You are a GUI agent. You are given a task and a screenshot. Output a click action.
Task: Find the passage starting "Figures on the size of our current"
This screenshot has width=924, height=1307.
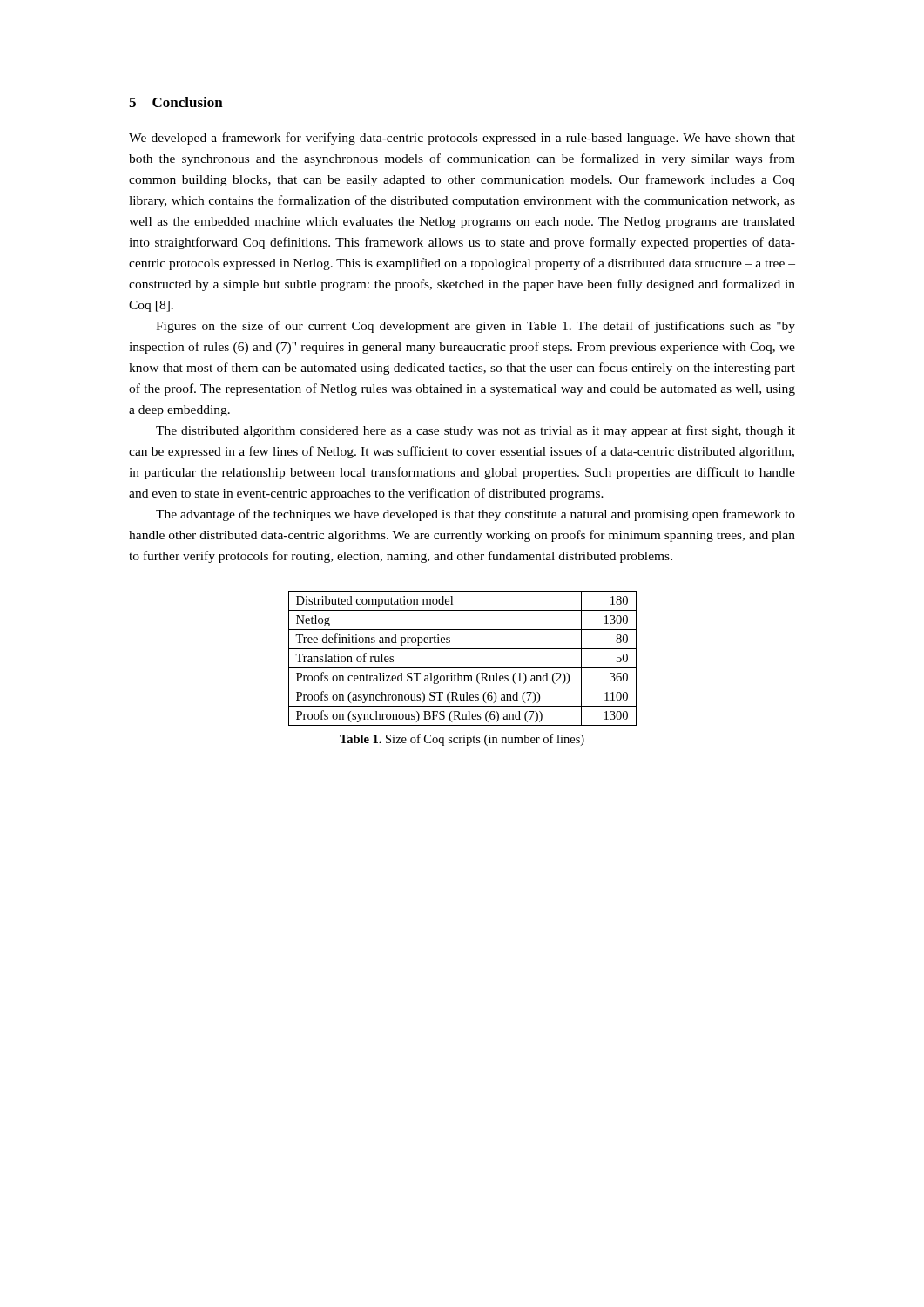[x=462, y=368]
